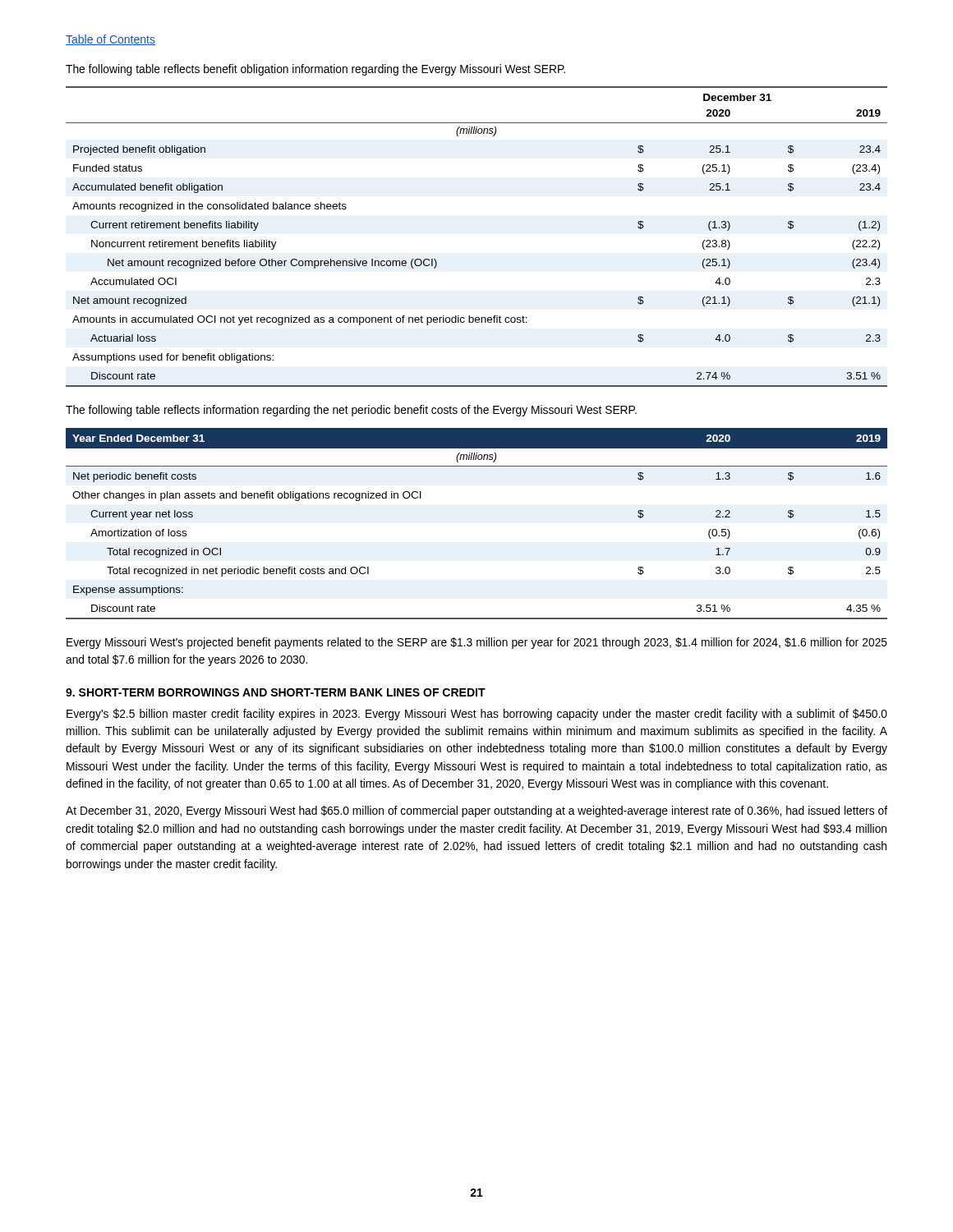This screenshot has height=1232, width=953.
Task: Click the passage that begins "At December 31,"
Action: pyautogui.click(x=476, y=838)
